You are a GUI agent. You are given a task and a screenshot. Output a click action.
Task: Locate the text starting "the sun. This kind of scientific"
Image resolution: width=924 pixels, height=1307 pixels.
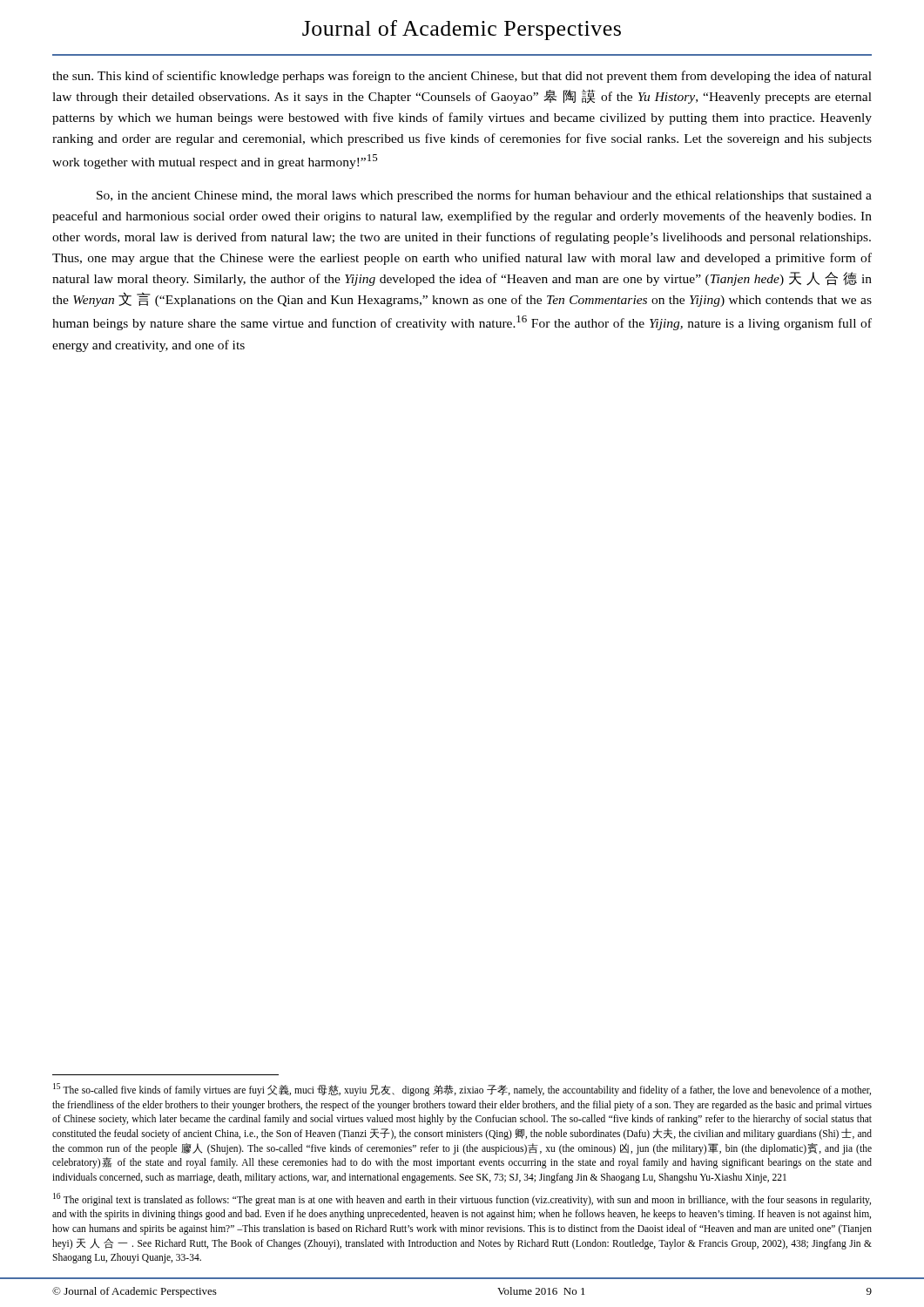462,119
